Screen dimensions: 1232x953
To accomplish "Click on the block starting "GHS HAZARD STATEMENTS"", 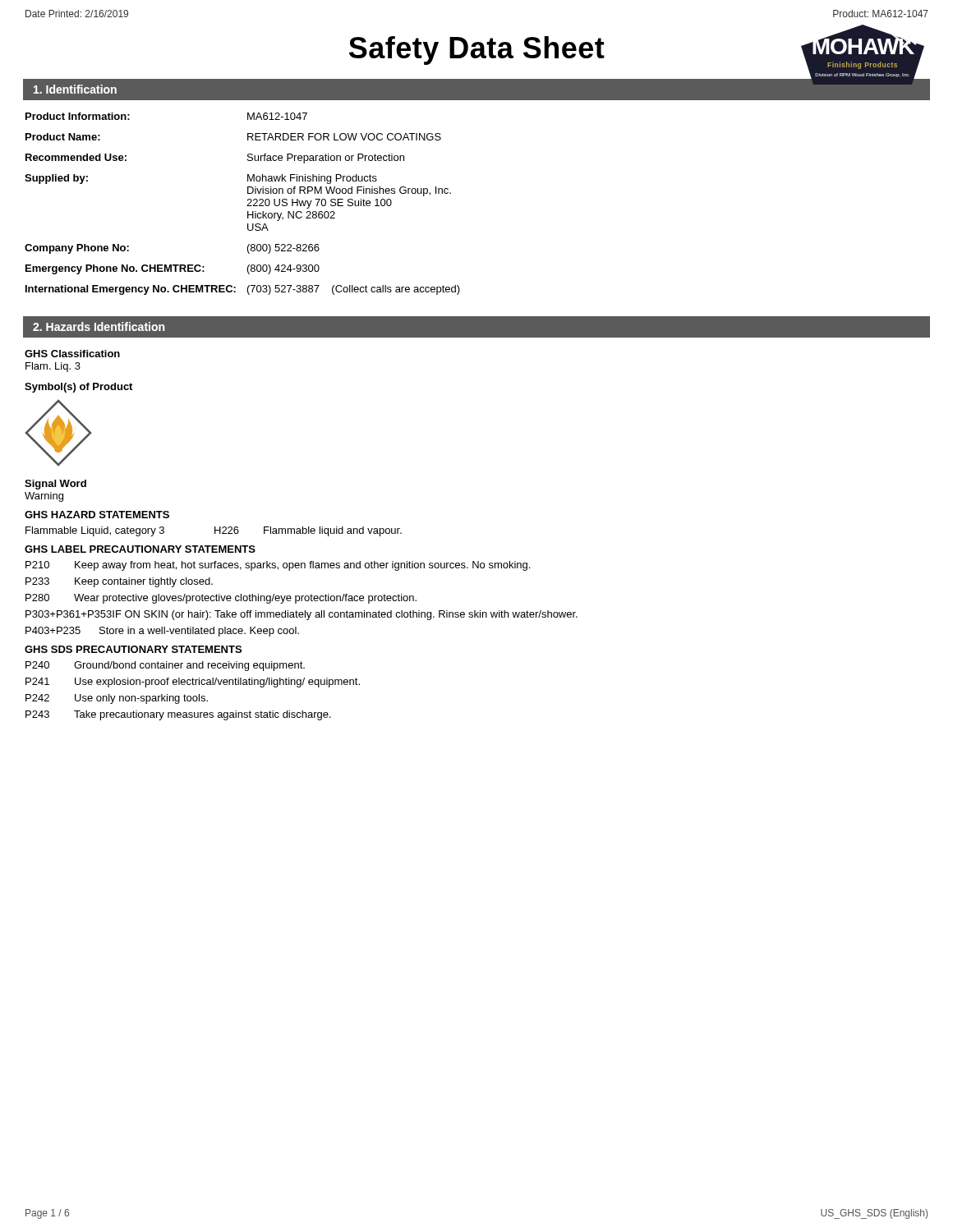I will point(97,515).
